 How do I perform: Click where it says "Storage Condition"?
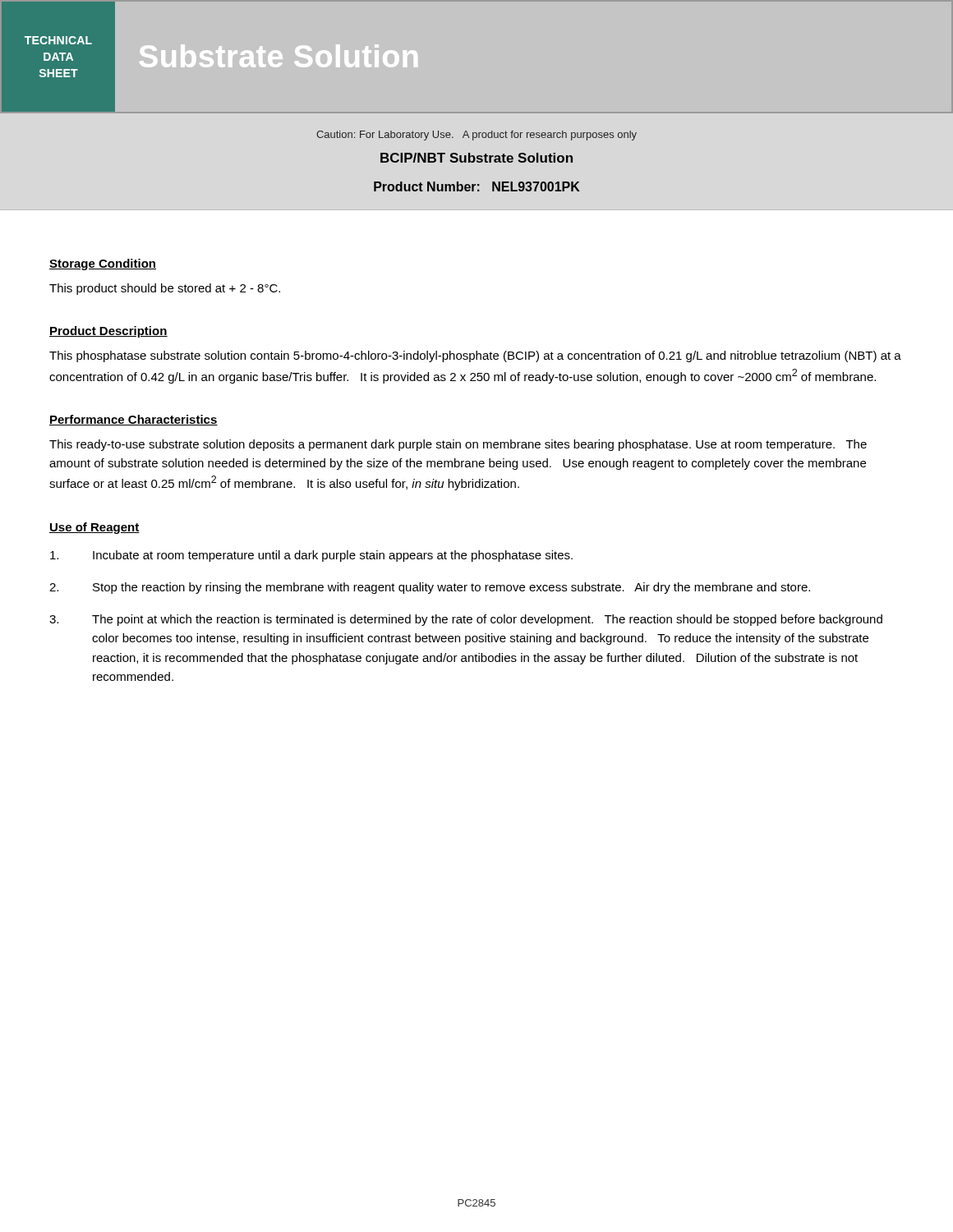pos(103,263)
